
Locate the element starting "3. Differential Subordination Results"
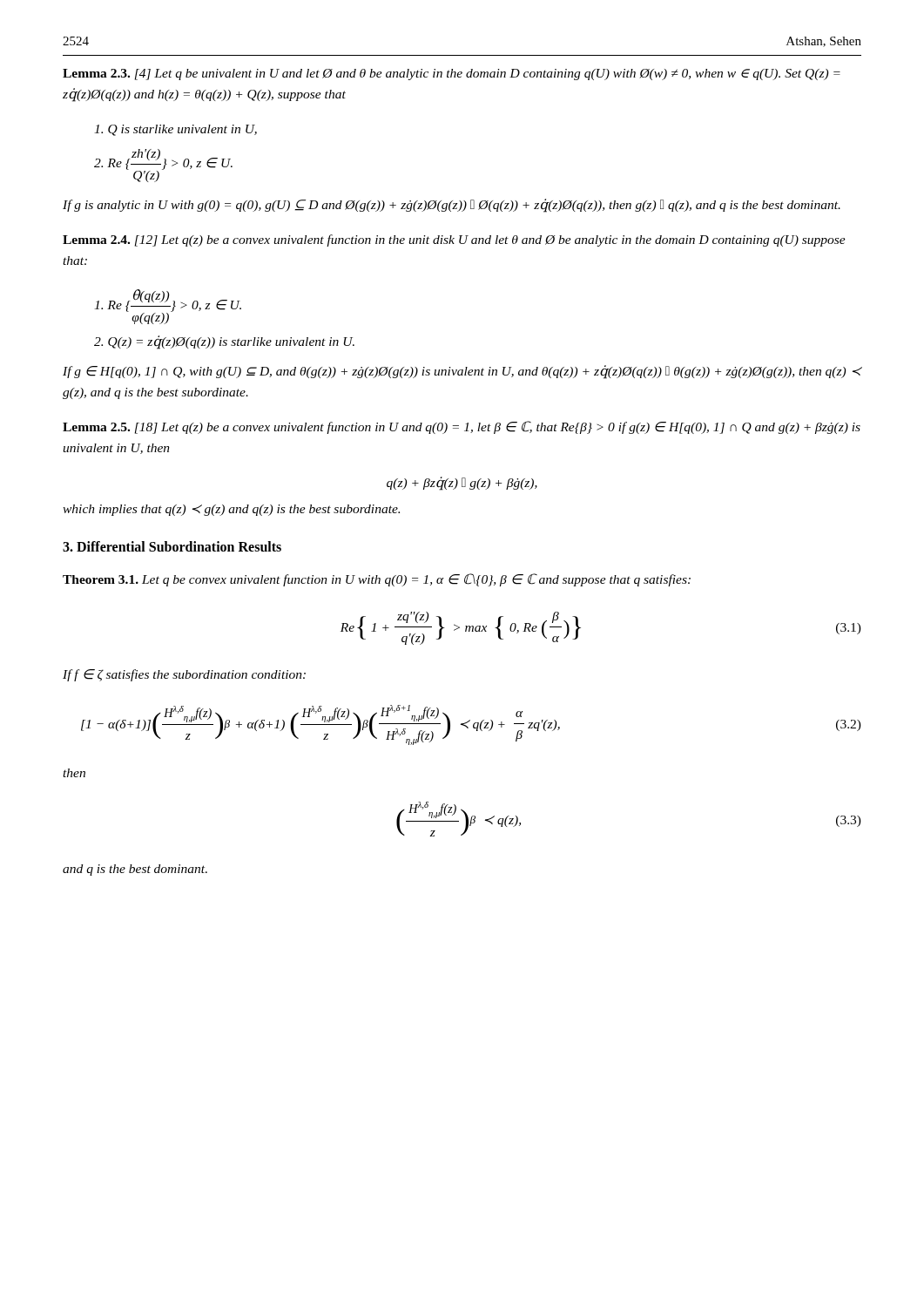click(172, 547)
